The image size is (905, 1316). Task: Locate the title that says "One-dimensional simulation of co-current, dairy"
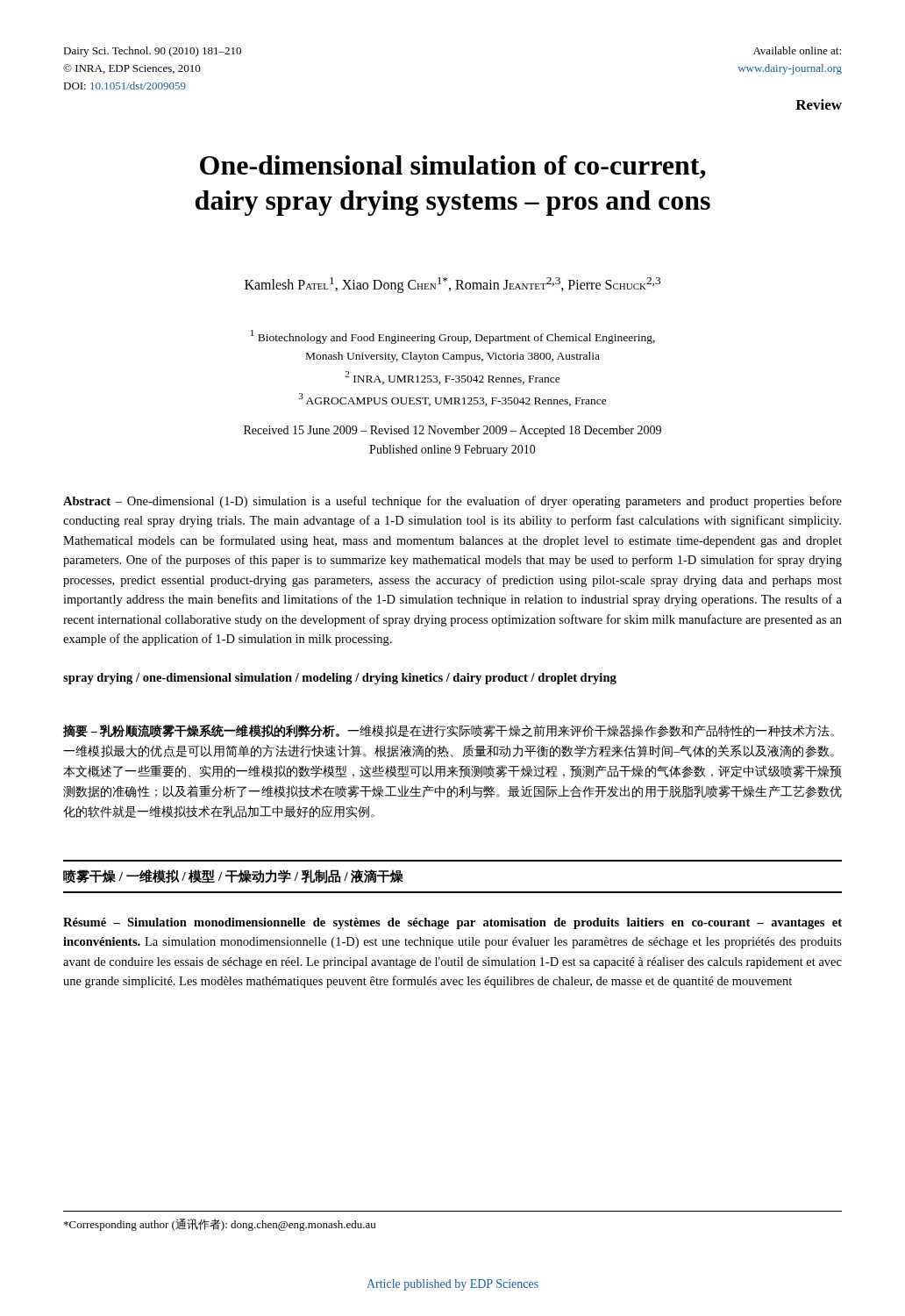point(452,182)
